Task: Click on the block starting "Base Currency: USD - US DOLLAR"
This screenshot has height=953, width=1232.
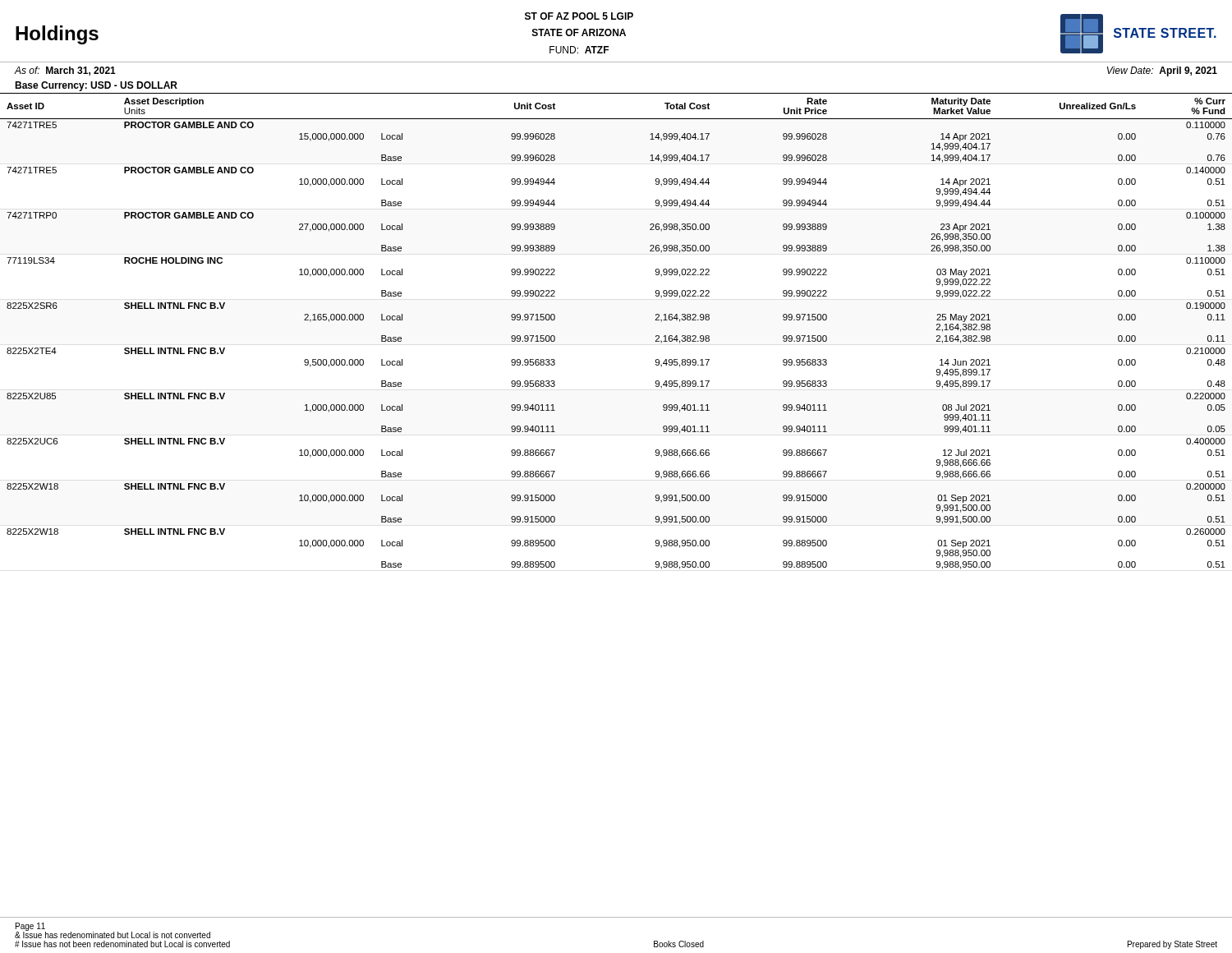Action: [96, 86]
